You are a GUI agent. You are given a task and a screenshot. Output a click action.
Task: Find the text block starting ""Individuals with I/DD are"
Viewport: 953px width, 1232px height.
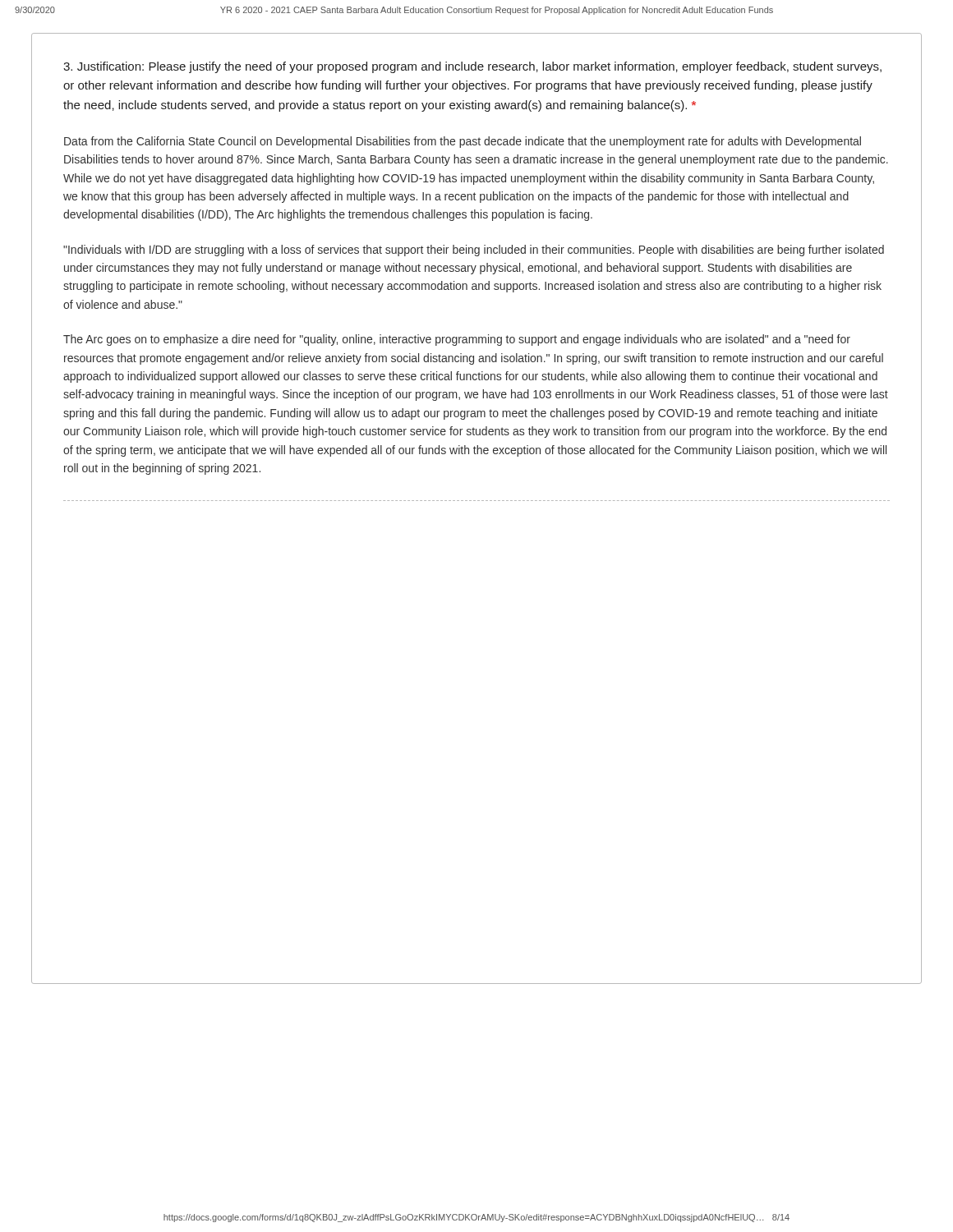pyautogui.click(x=474, y=277)
